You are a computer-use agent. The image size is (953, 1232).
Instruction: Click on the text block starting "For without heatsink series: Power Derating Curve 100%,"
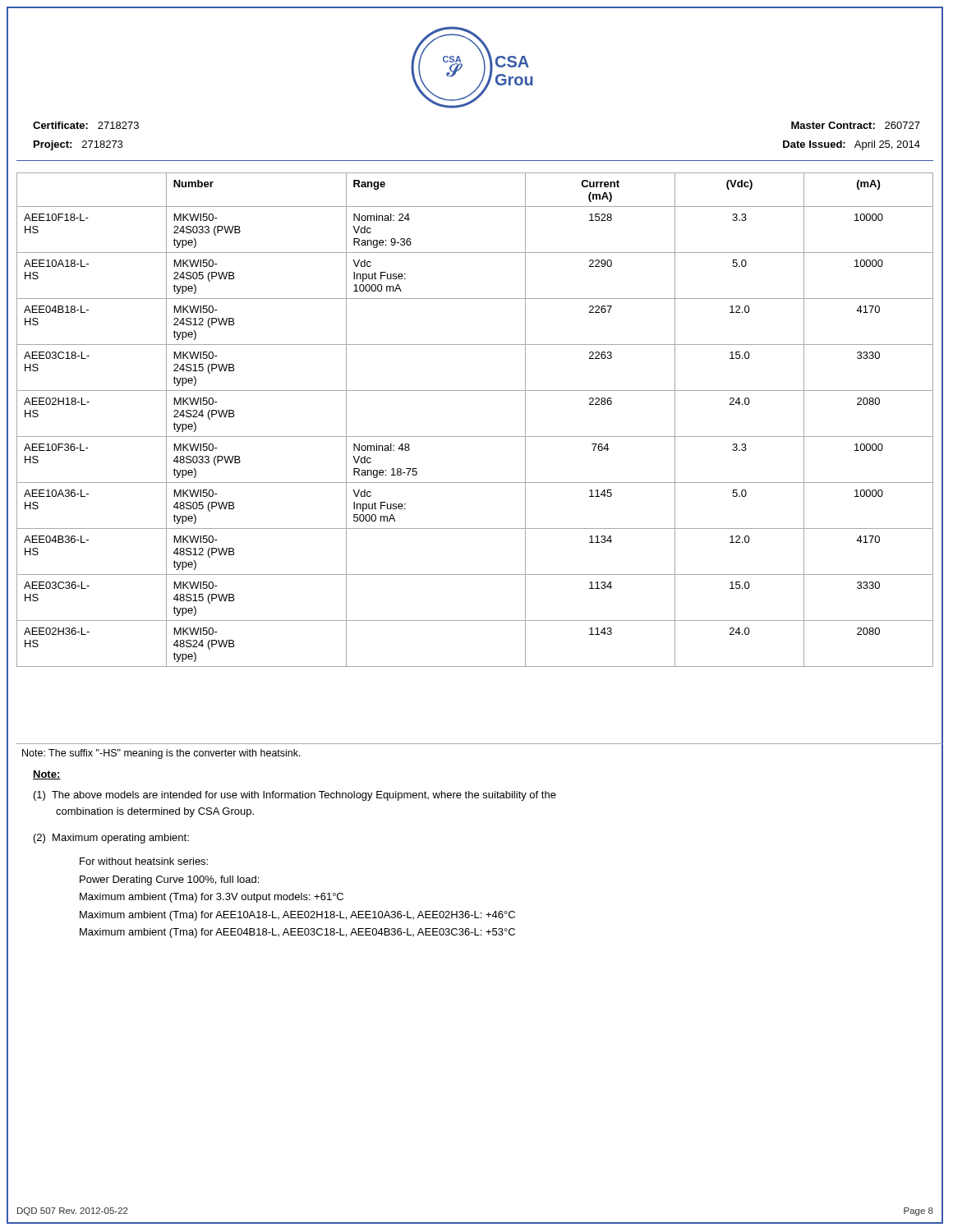coord(297,897)
